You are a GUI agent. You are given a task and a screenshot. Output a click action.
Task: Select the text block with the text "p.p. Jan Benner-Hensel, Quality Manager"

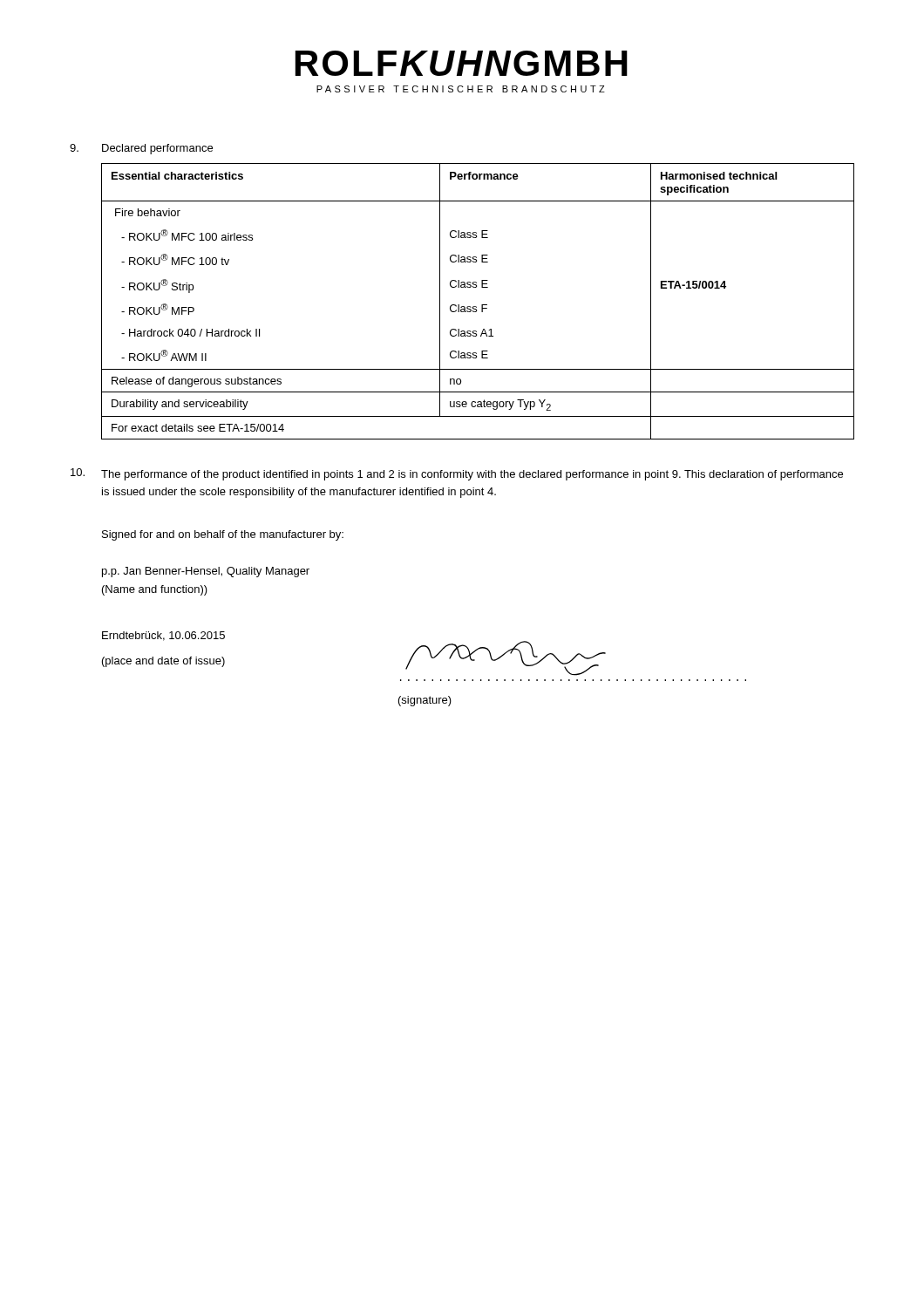point(205,580)
